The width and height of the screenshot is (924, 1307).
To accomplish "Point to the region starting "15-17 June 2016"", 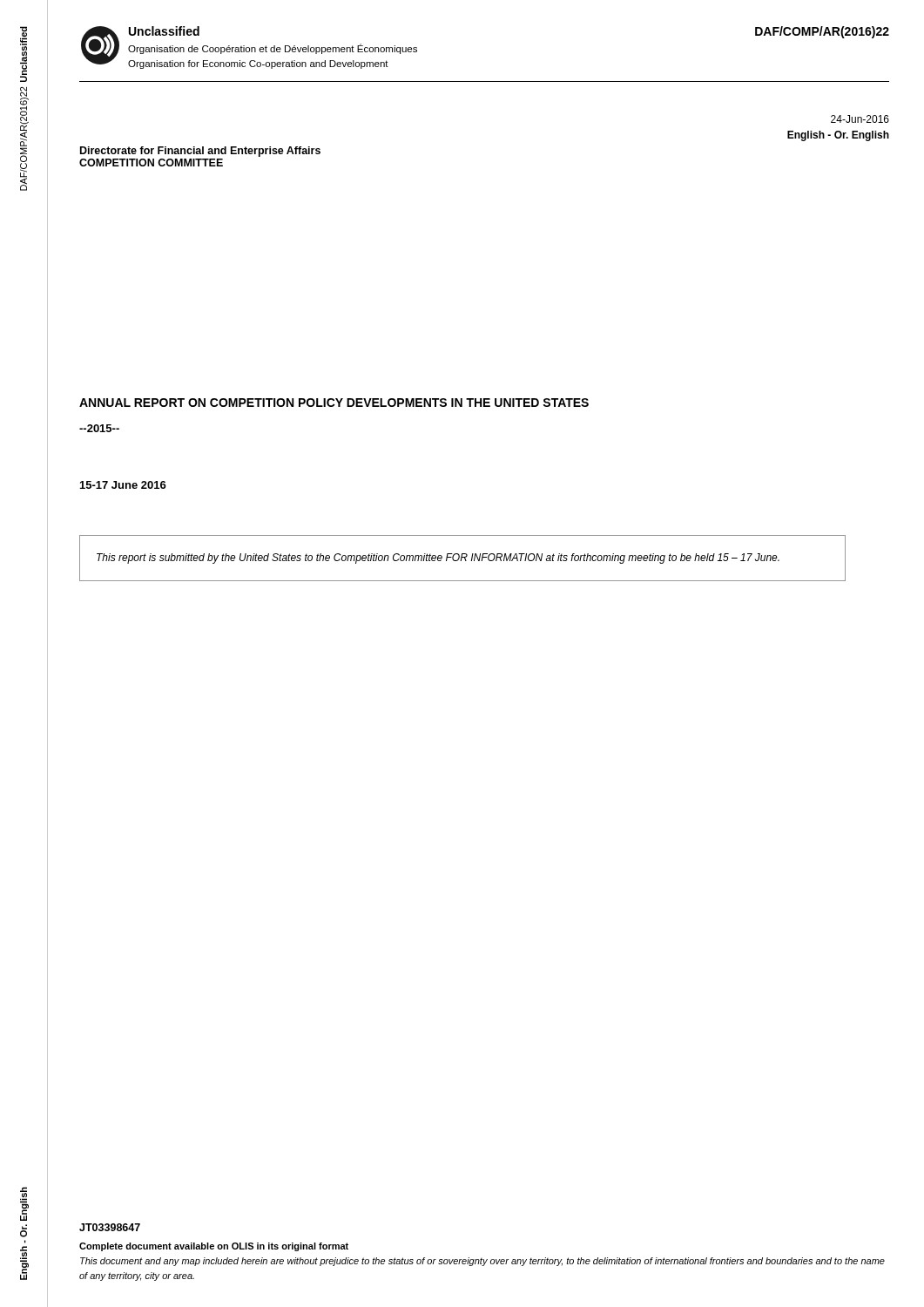I will 123,485.
